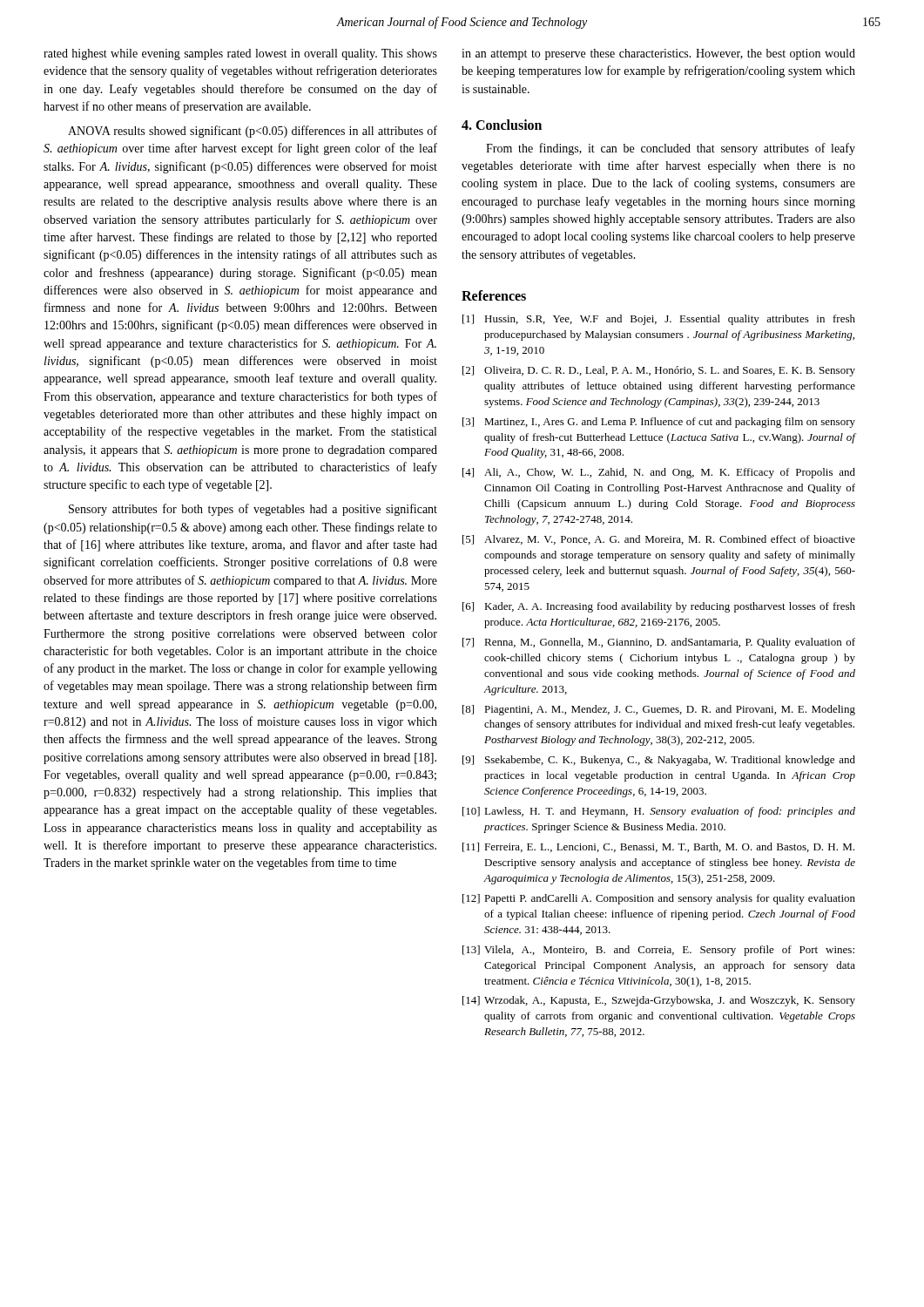924x1307 pixels.
Task: Point to the block beginning "in an attempt"
Action: [x=658, y=72]
